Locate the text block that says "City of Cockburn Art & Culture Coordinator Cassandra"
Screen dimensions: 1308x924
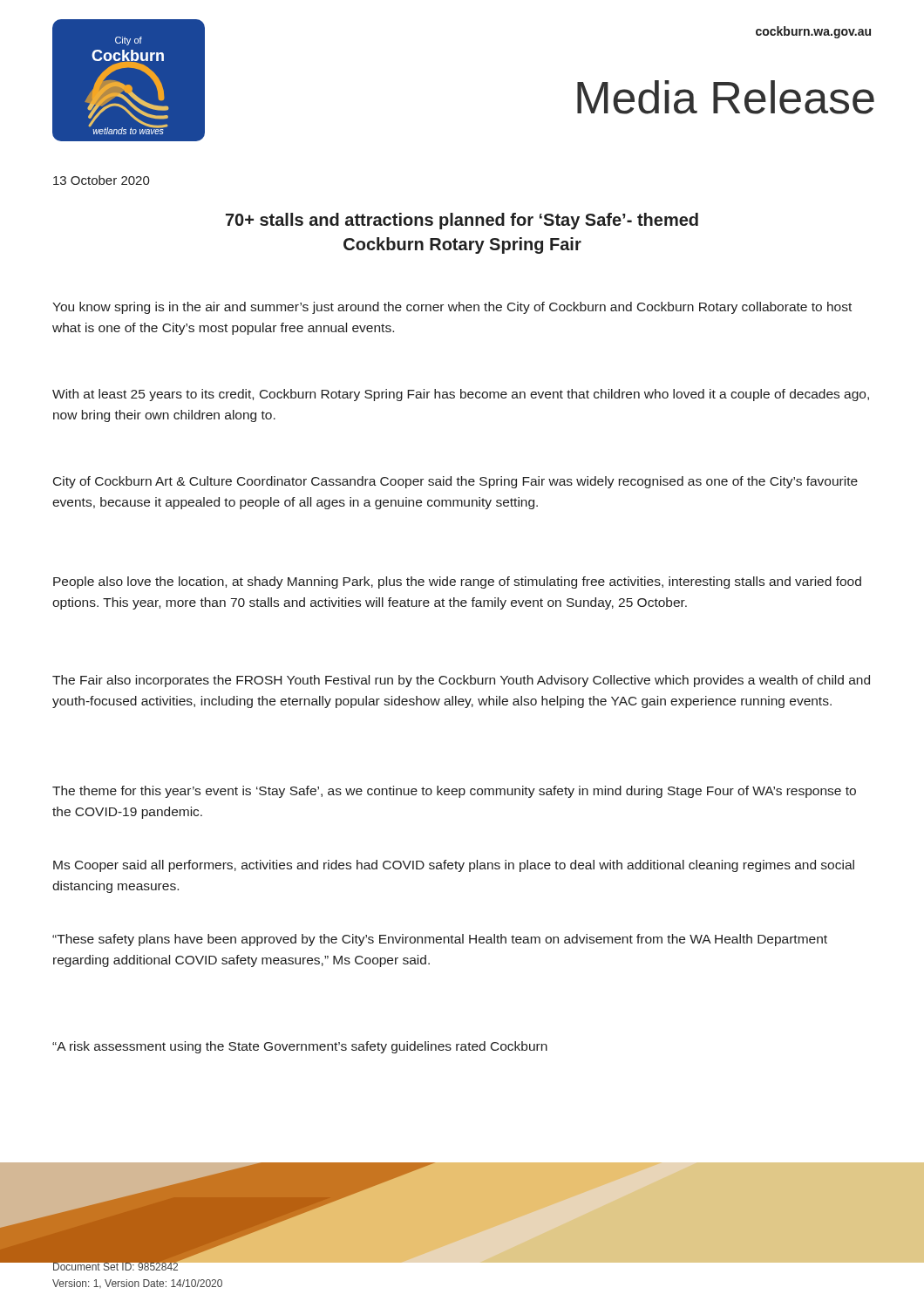tap(455, 492)
